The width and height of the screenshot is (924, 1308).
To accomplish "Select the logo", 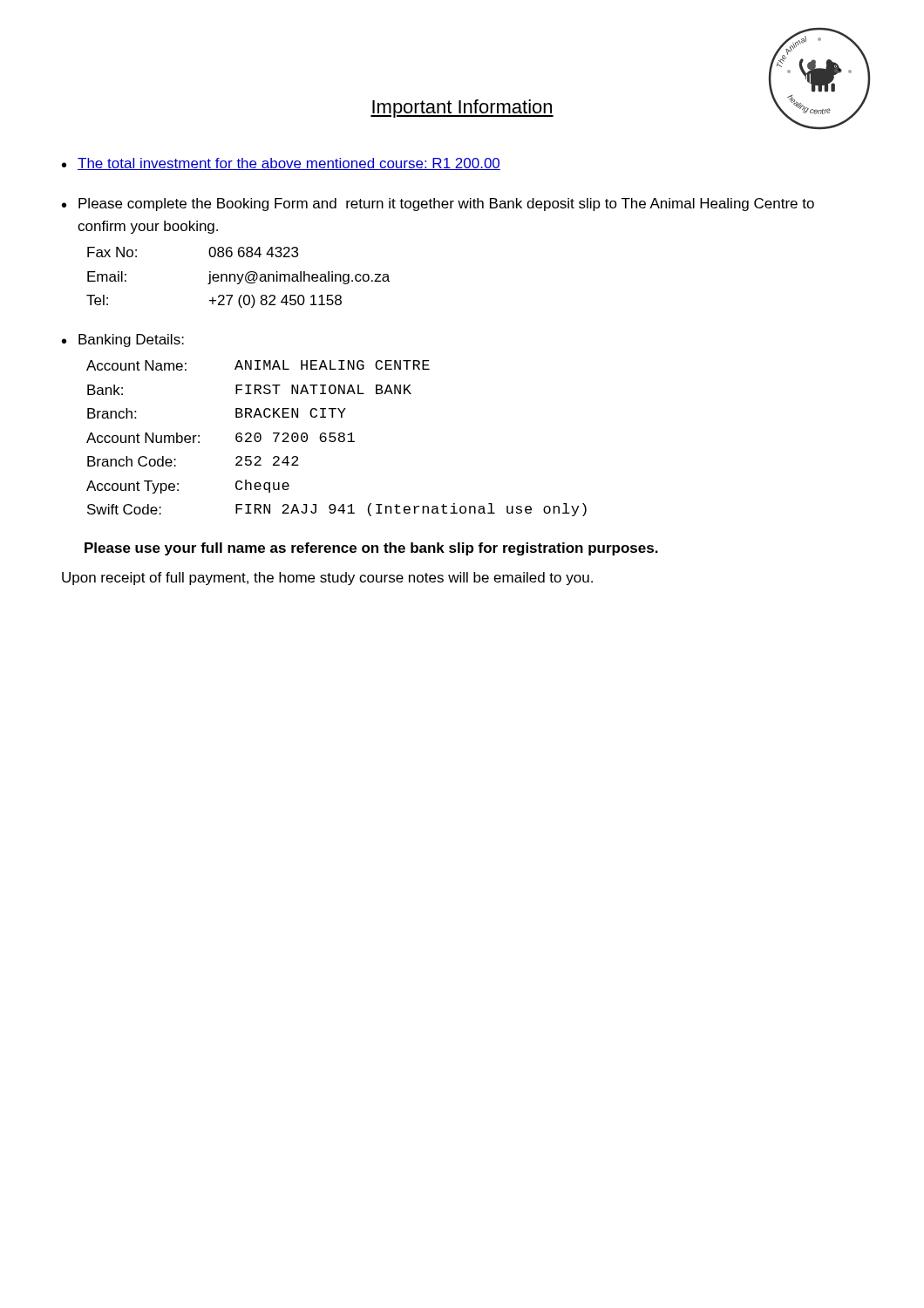I will (819, 78).
